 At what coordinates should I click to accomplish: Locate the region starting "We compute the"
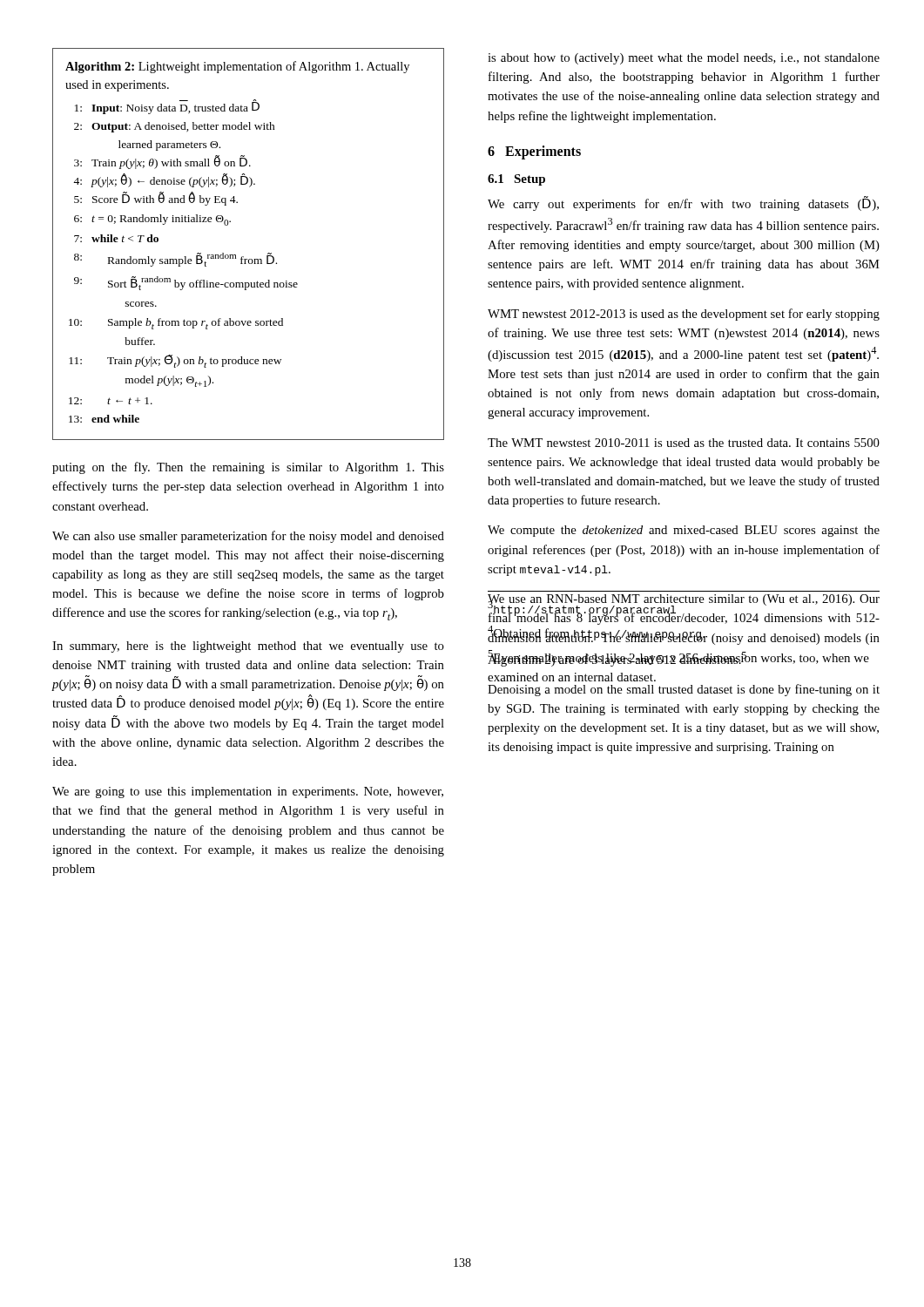point(684,550)
